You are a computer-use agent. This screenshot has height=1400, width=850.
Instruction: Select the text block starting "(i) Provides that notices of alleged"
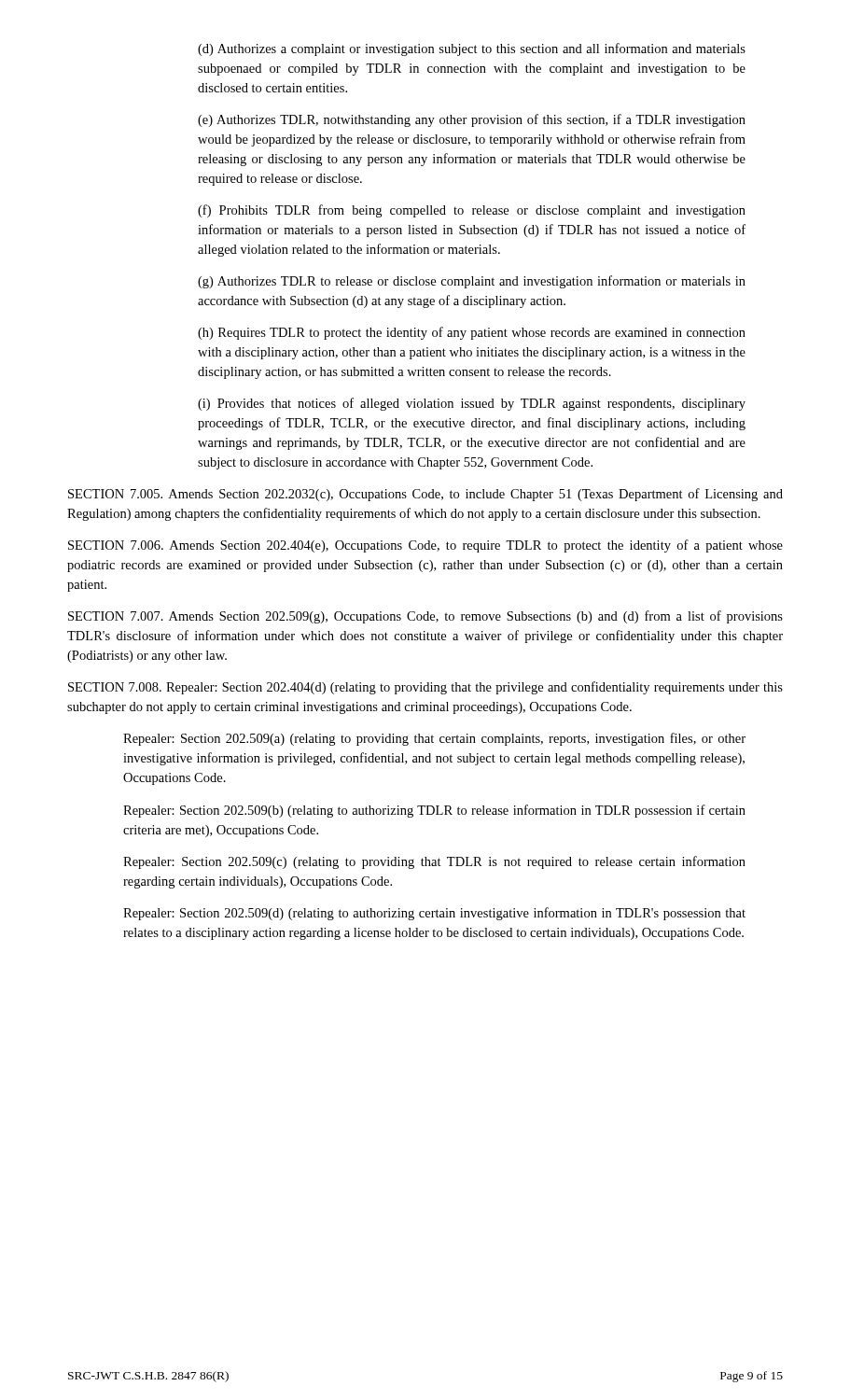click(472, 433)
